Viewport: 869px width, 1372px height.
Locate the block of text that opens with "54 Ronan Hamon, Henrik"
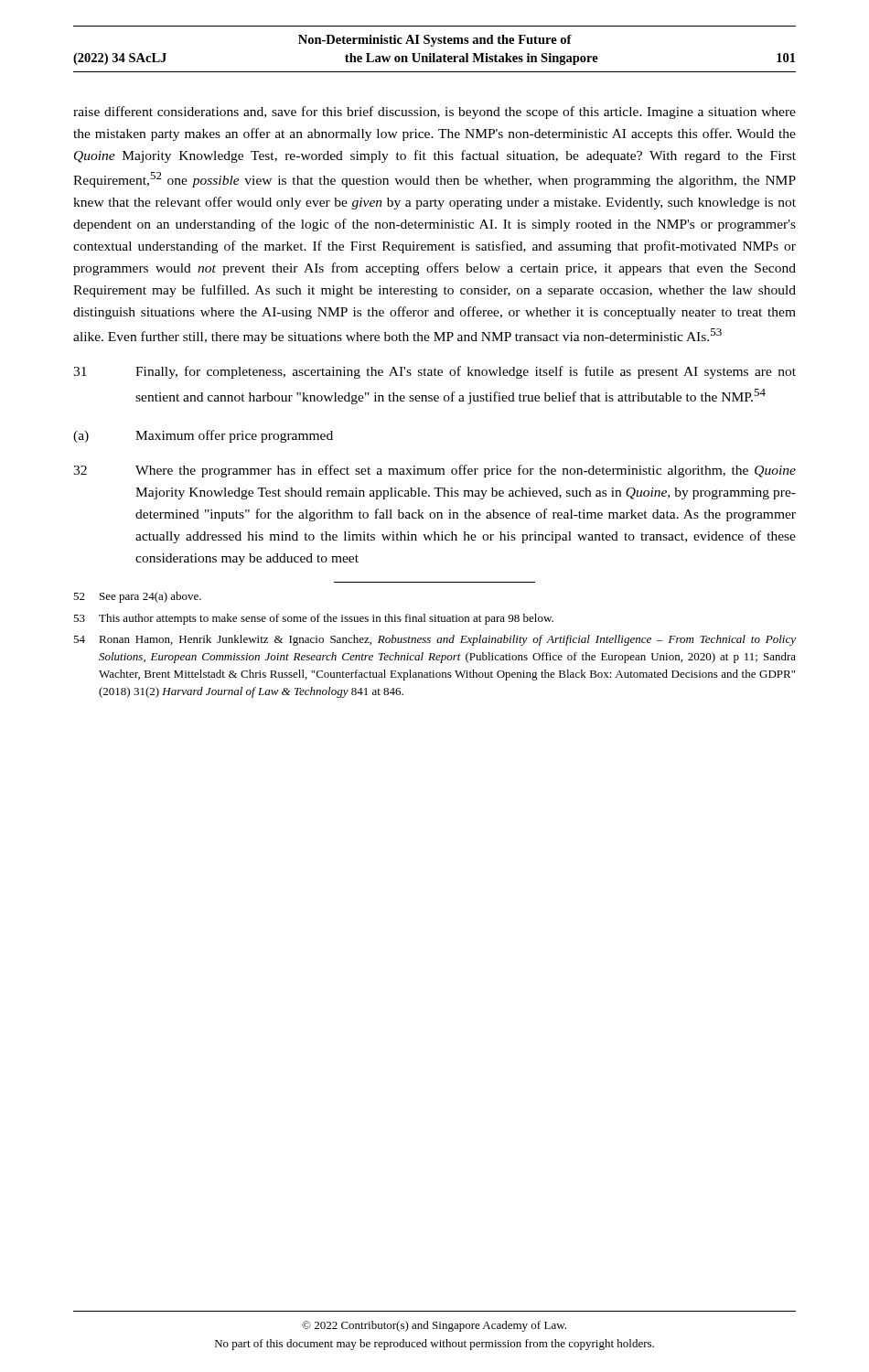click(x=434, y=666)
